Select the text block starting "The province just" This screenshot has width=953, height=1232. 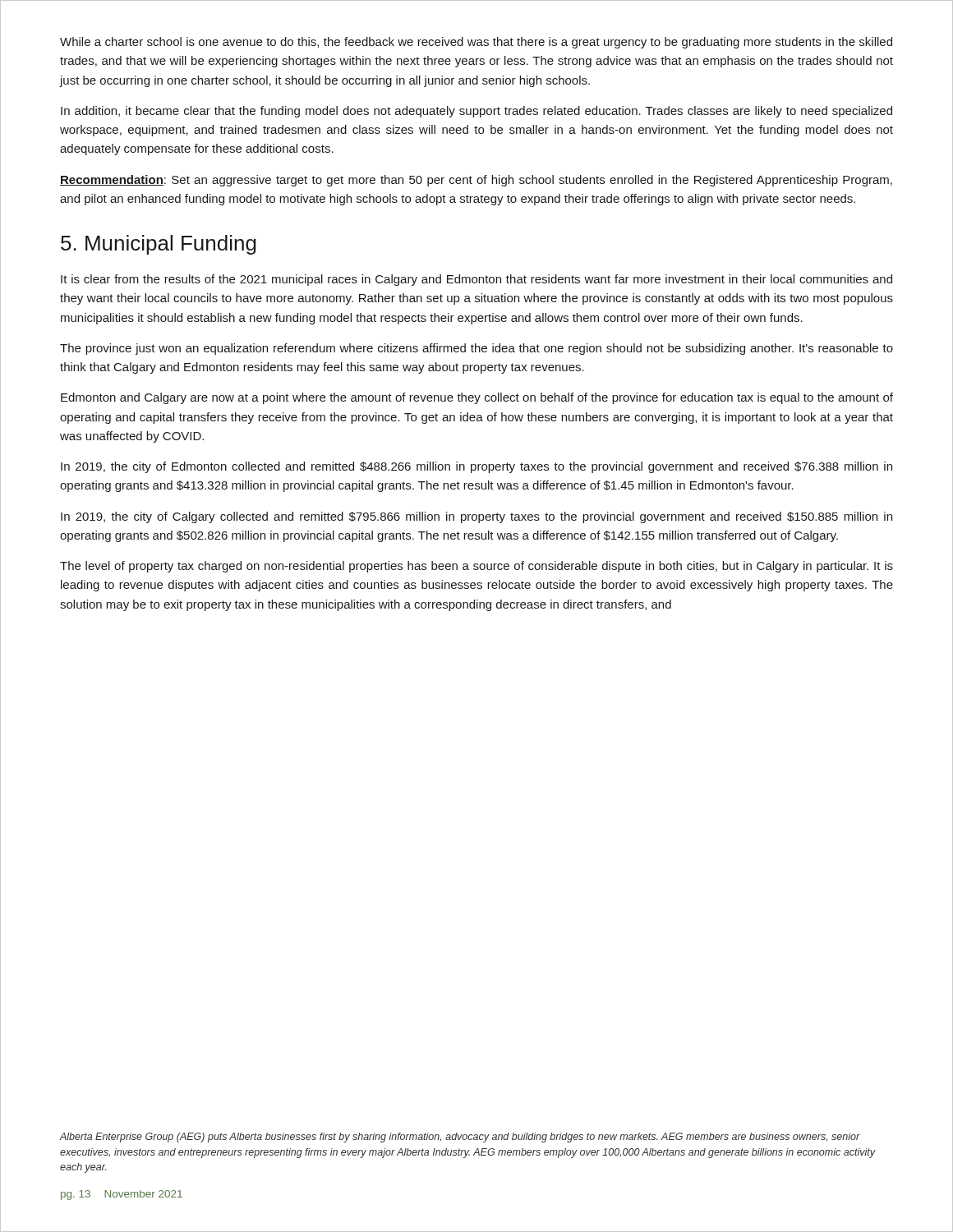(x=476, y=357)
